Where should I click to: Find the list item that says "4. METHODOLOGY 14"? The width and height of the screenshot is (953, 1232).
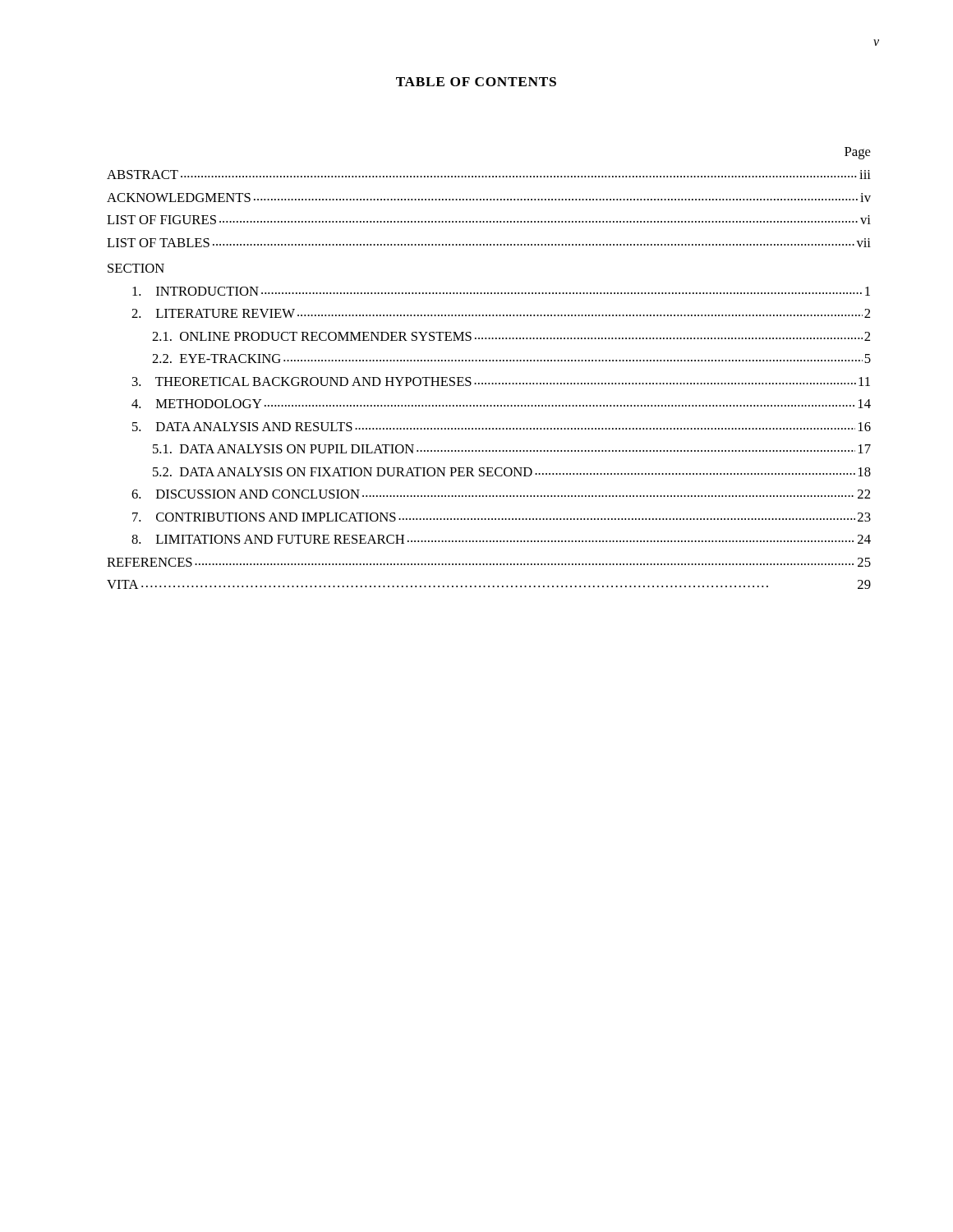pos(501,404)
